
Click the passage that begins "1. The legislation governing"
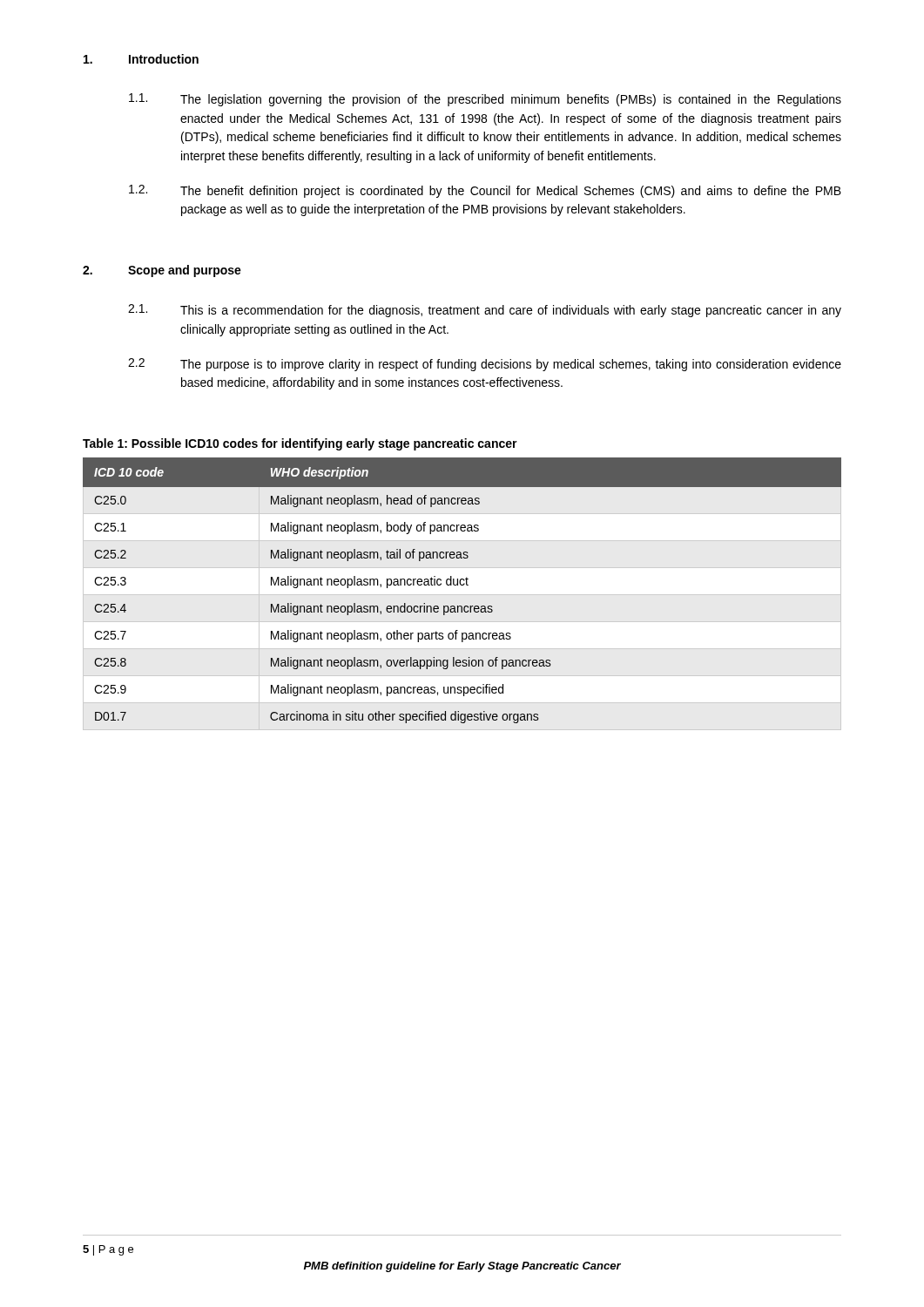(x=485, y=128)
